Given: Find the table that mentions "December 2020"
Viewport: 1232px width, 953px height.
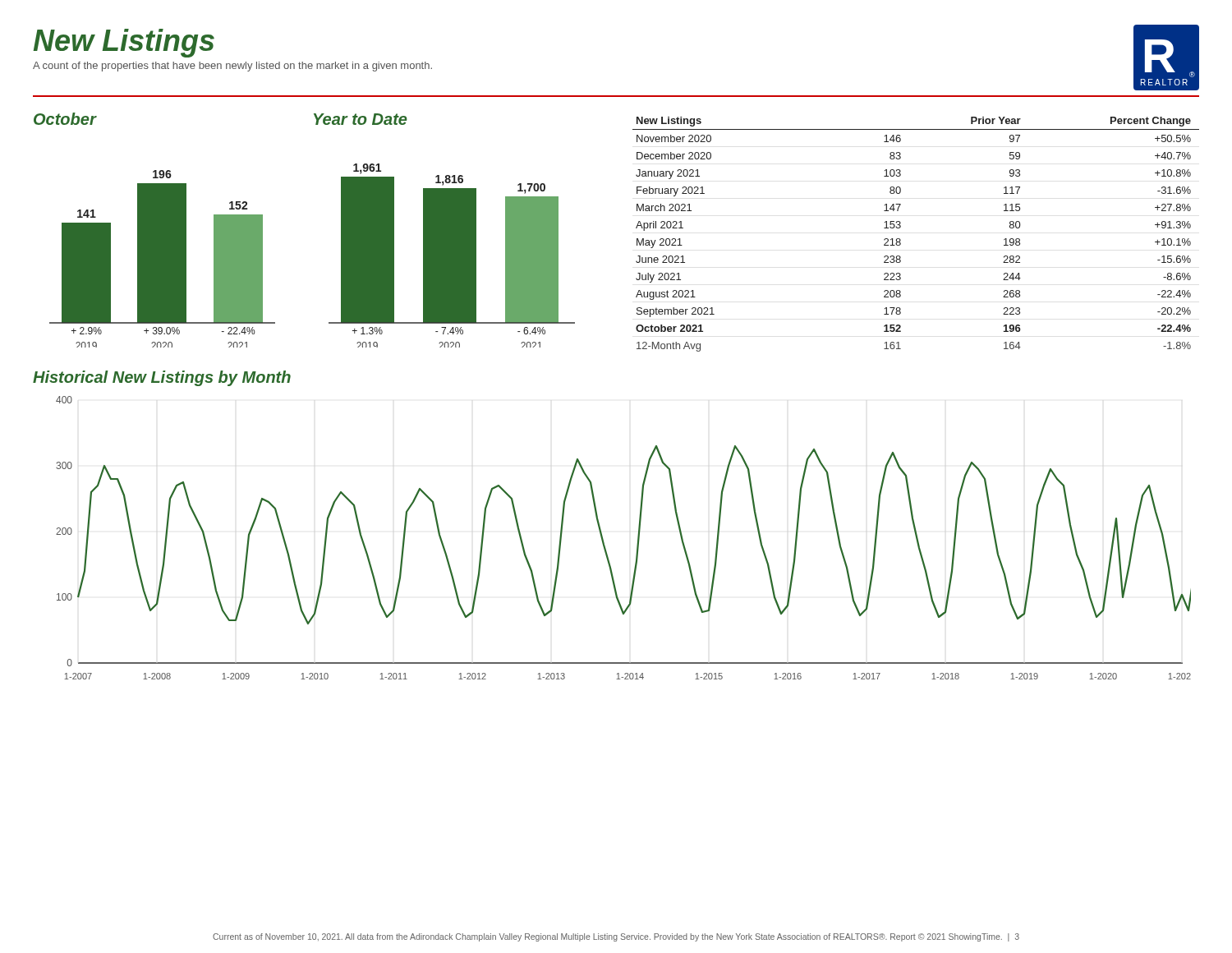Looking at the screenshot, I should 916,232.
